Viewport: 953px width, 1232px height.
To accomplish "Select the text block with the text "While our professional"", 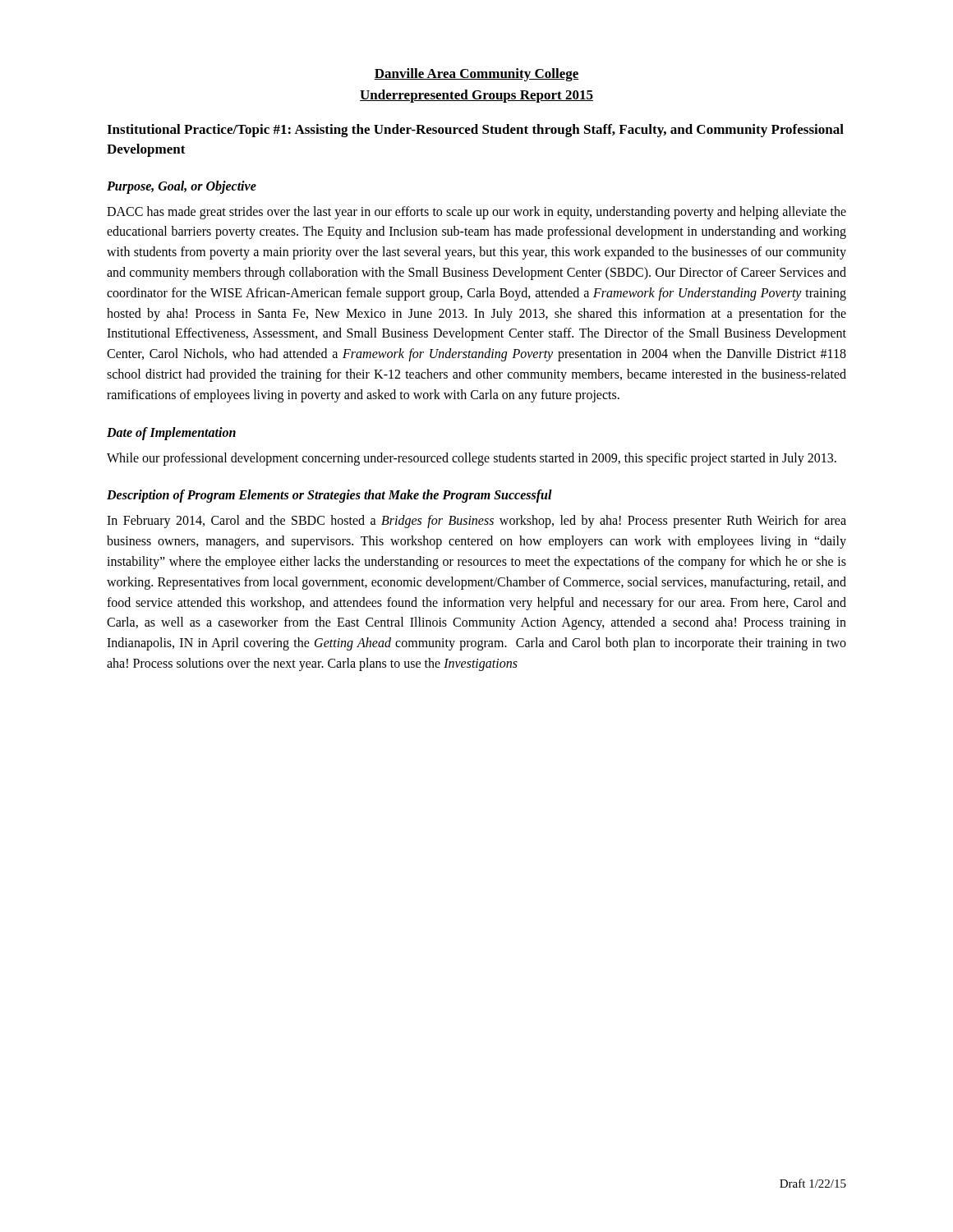I will point(476,458).
